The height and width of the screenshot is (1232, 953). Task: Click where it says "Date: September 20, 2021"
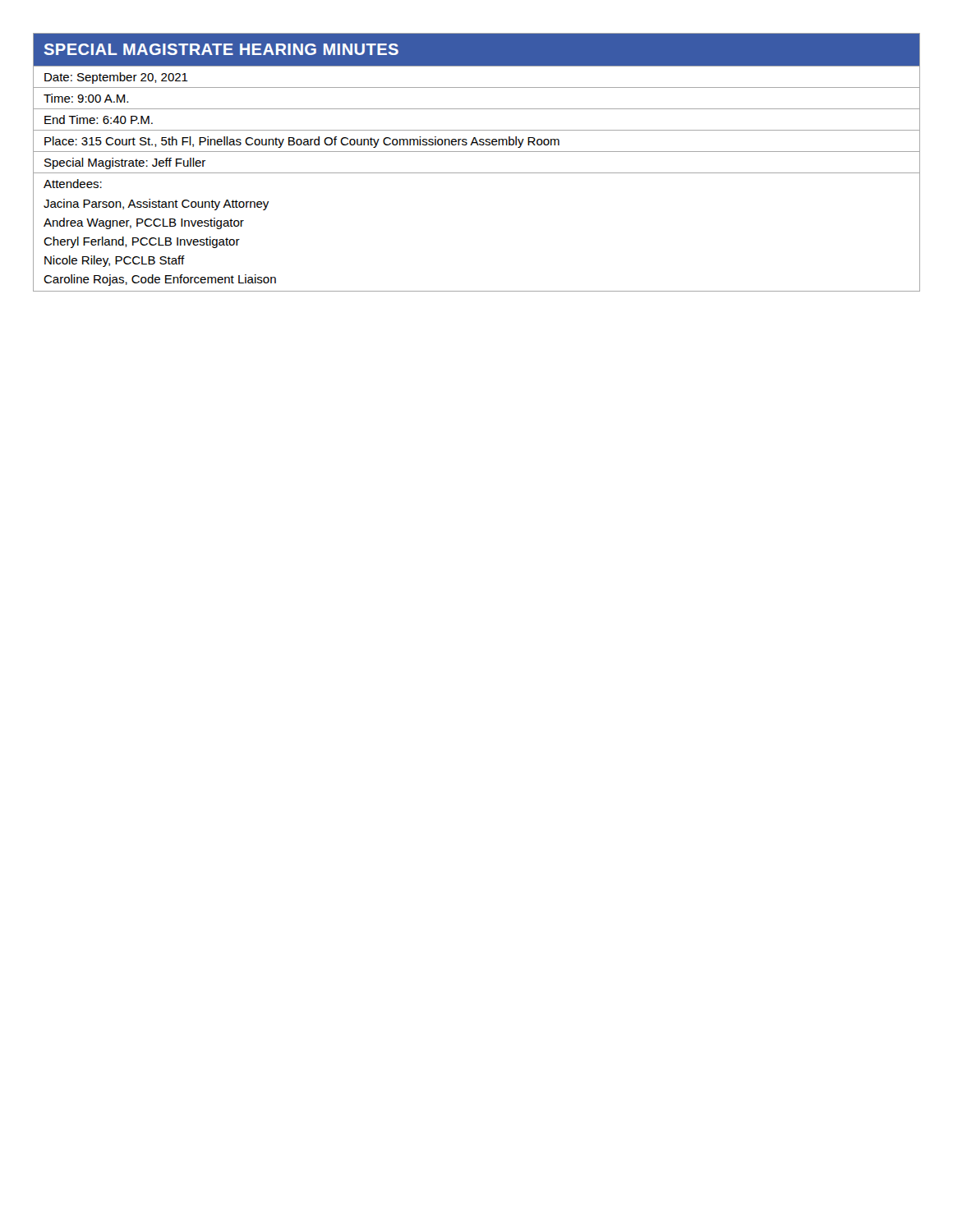point(116,77)
